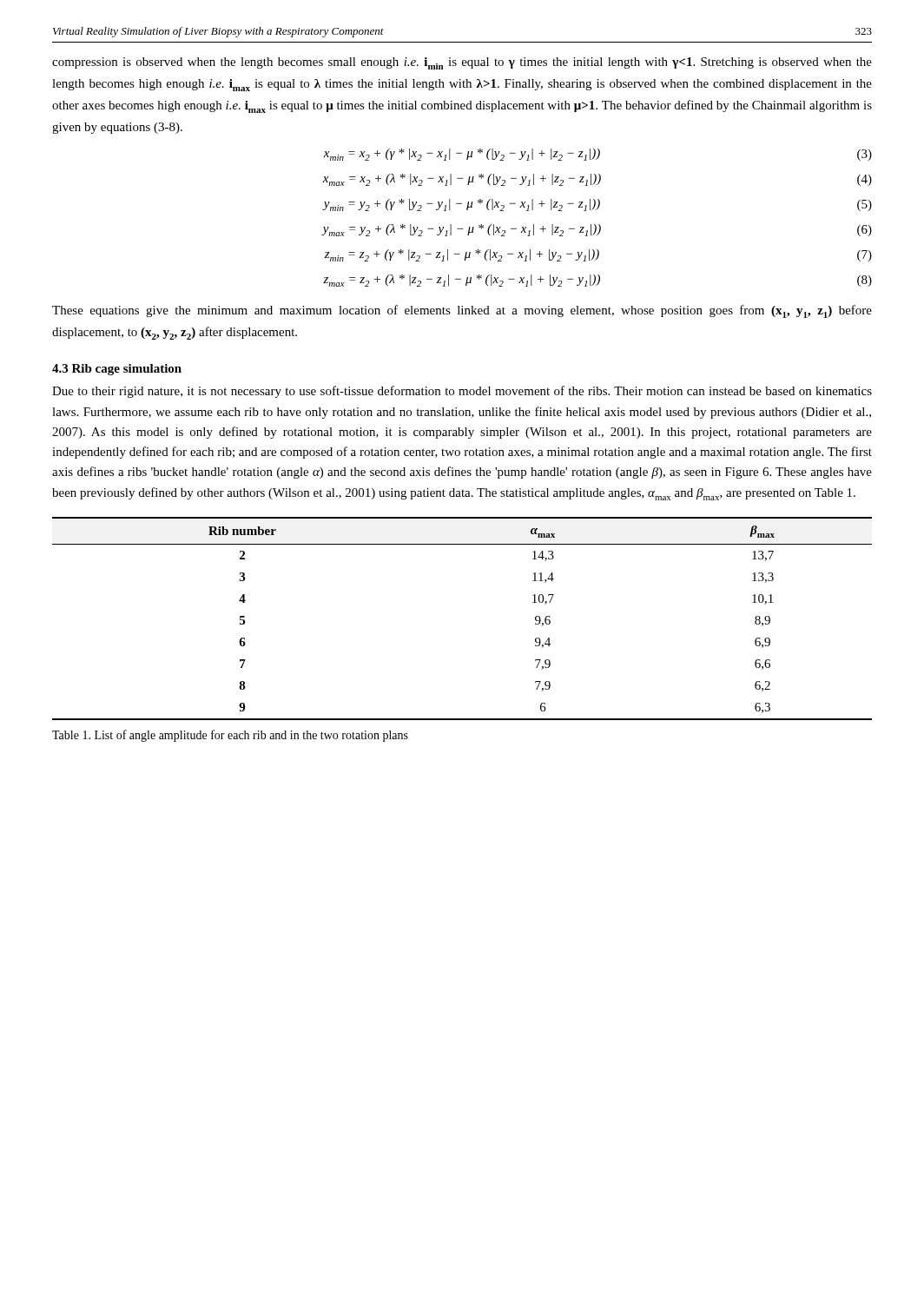This screenshot has width=924, height=1303.
Task: Find the text block starting "ymax = y2 + (λ * |y2 −"
Action: click(597, 230)
